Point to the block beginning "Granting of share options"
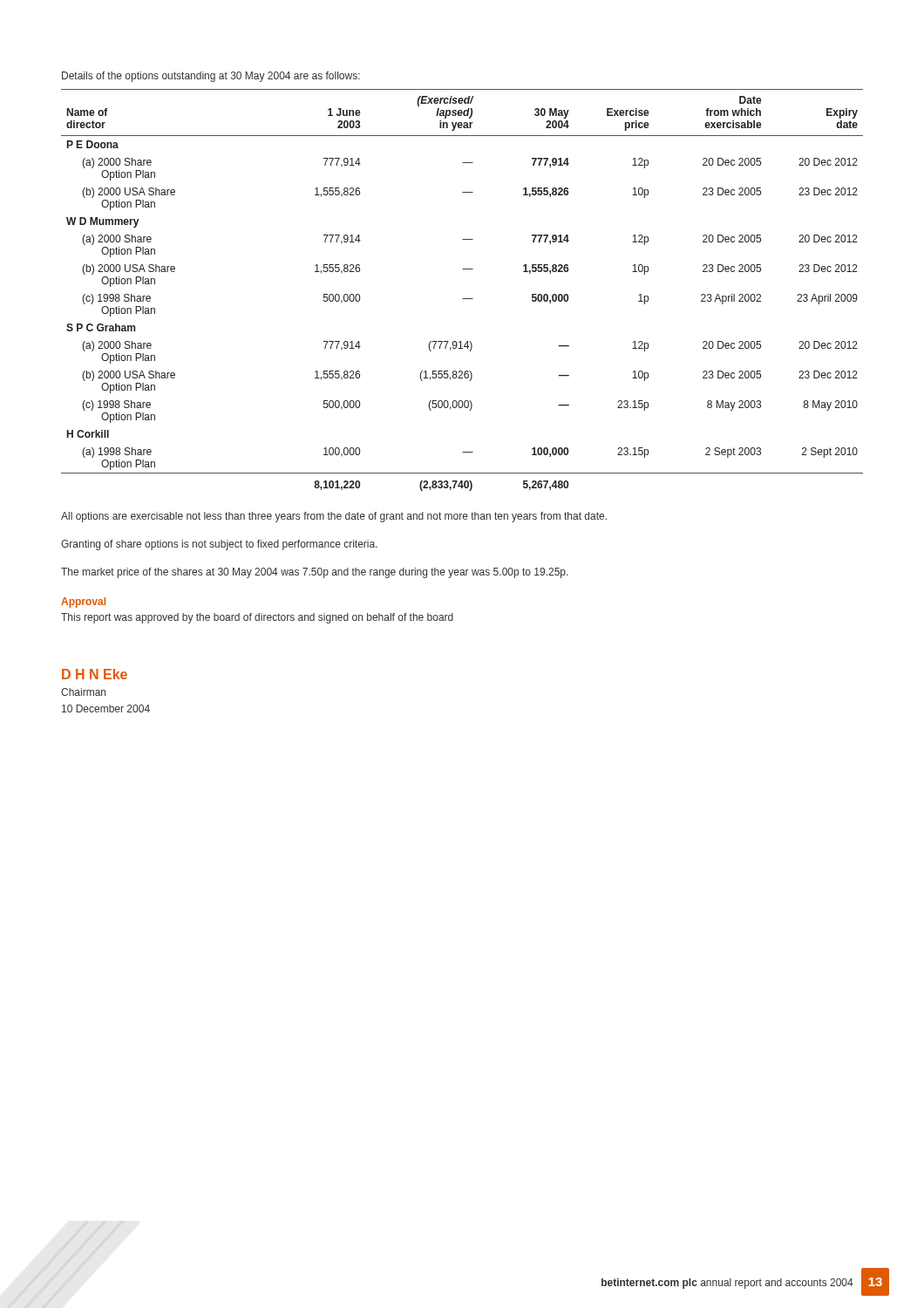The width and height of the screenshot is (924, 1308). click(x=219, y=544)
